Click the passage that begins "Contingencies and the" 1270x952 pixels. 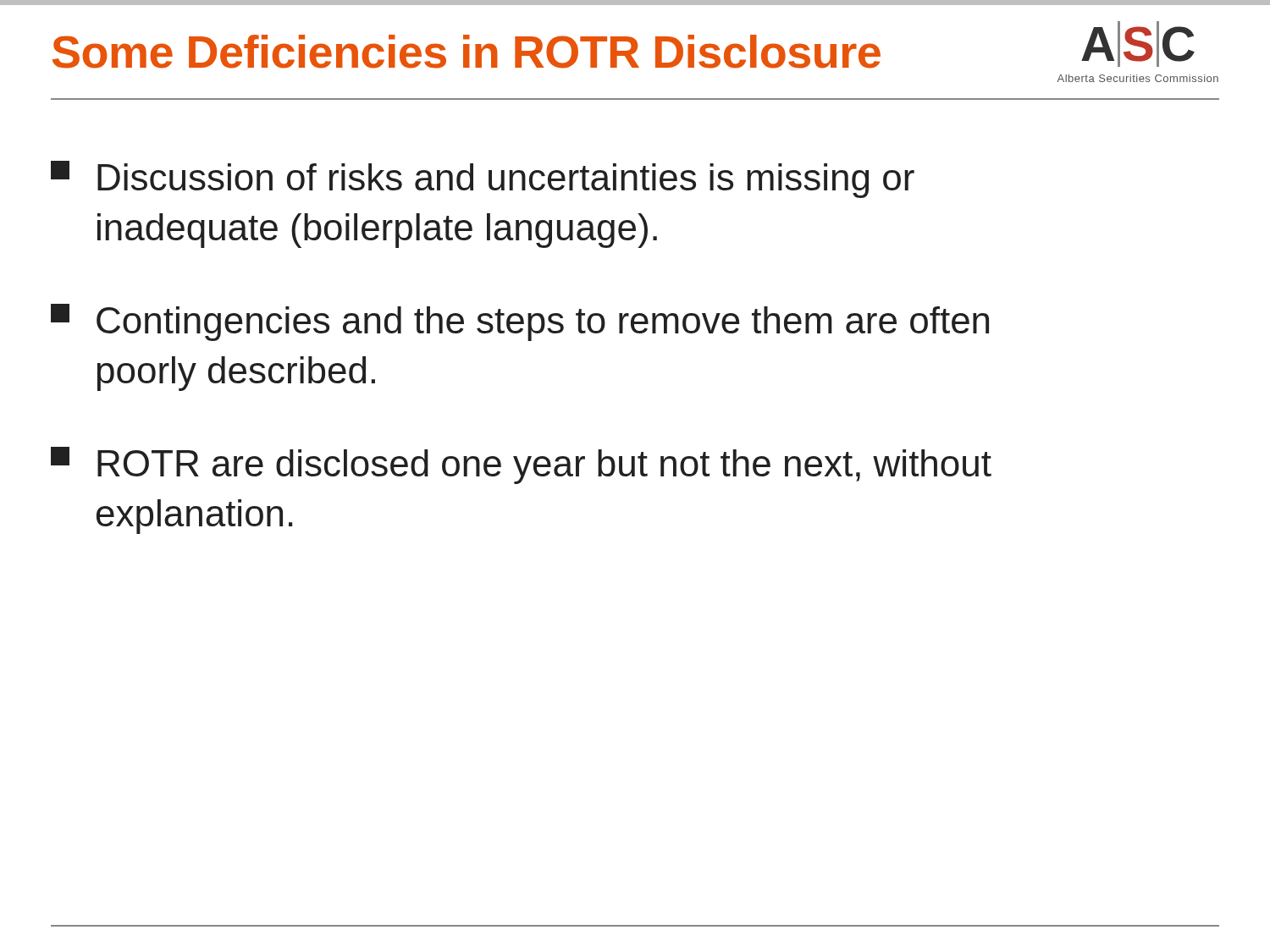pos(521,345)
